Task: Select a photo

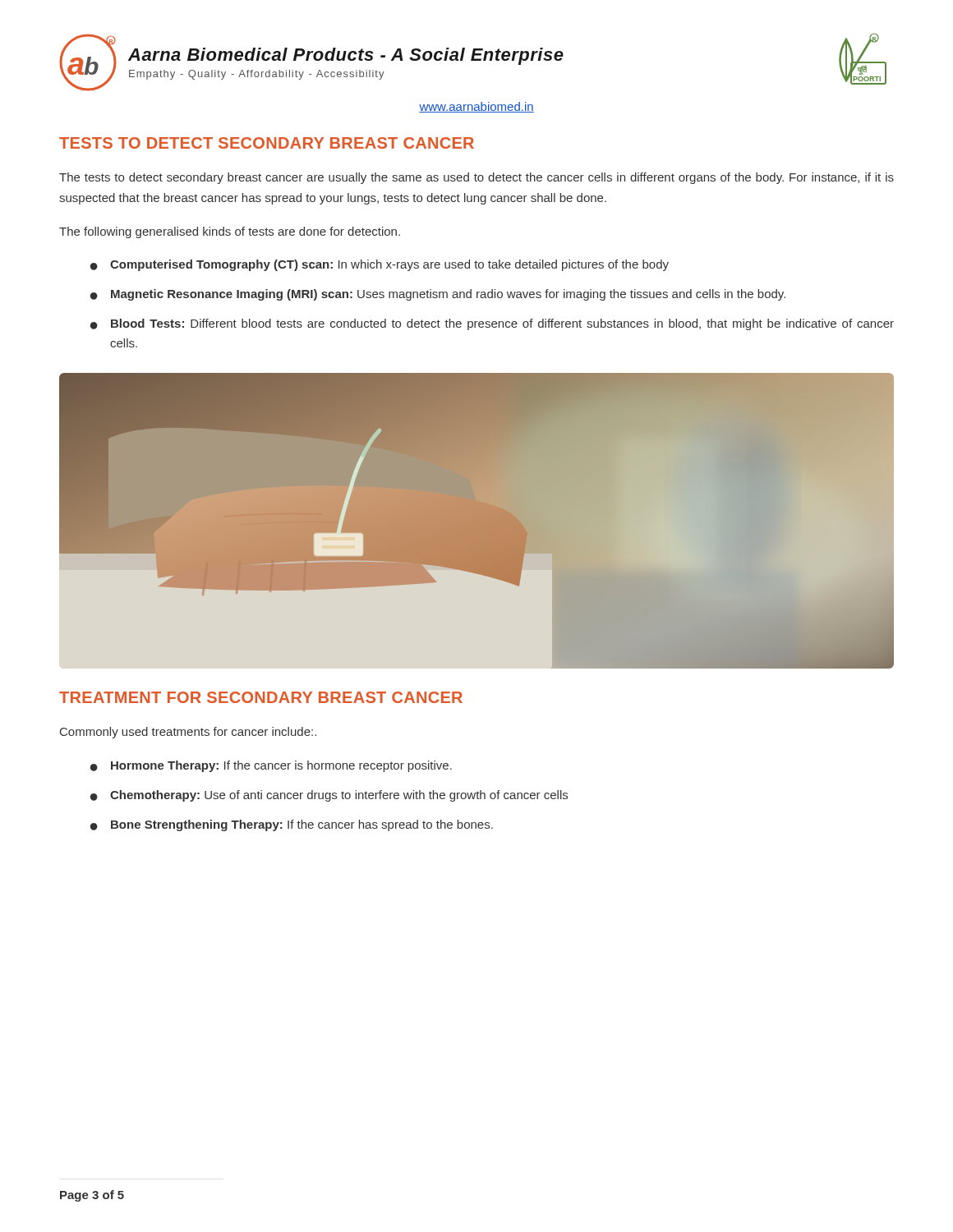Action: 476,521
